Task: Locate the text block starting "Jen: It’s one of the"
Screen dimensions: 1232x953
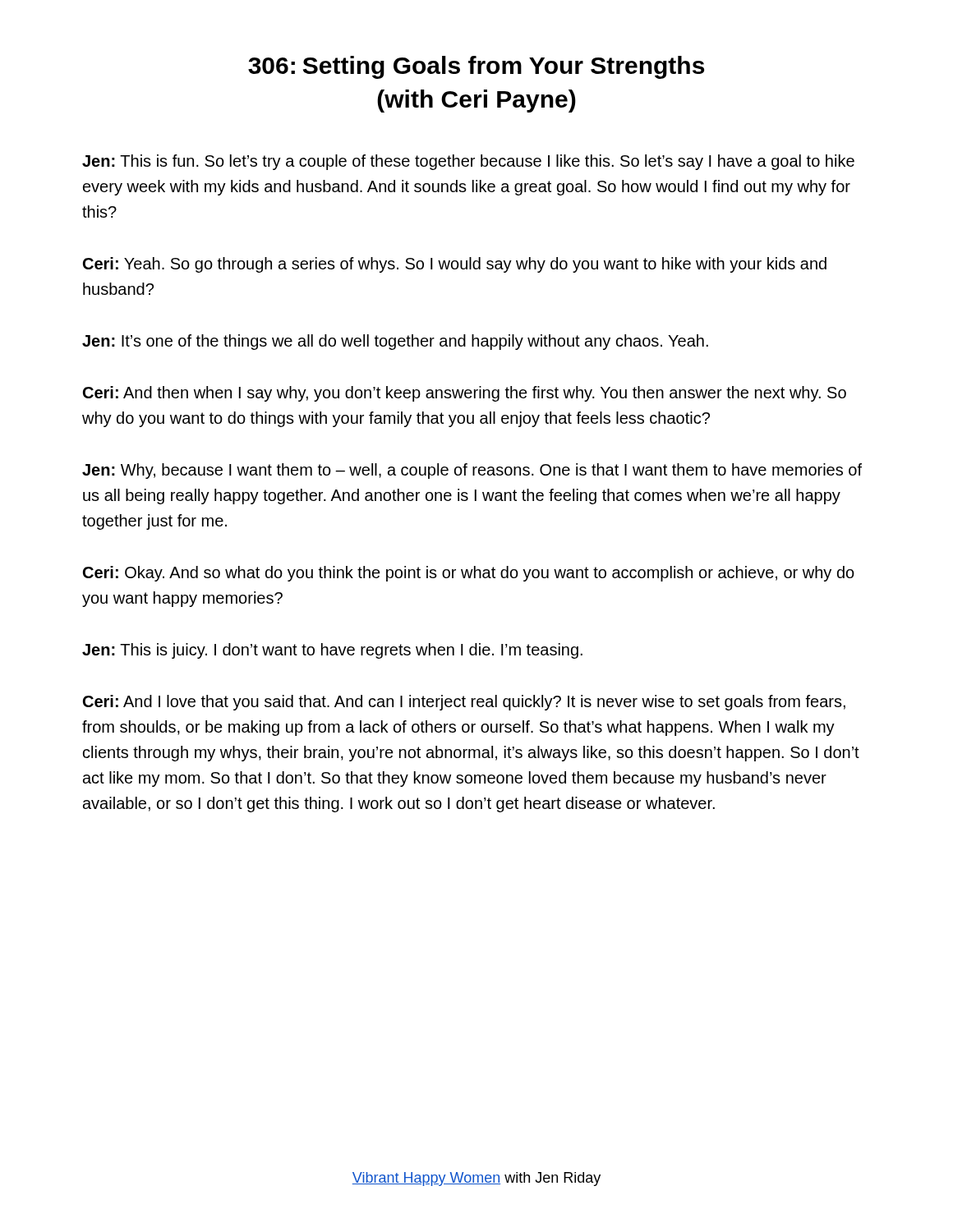Action: pyautogui.click(x=396, y=341)
